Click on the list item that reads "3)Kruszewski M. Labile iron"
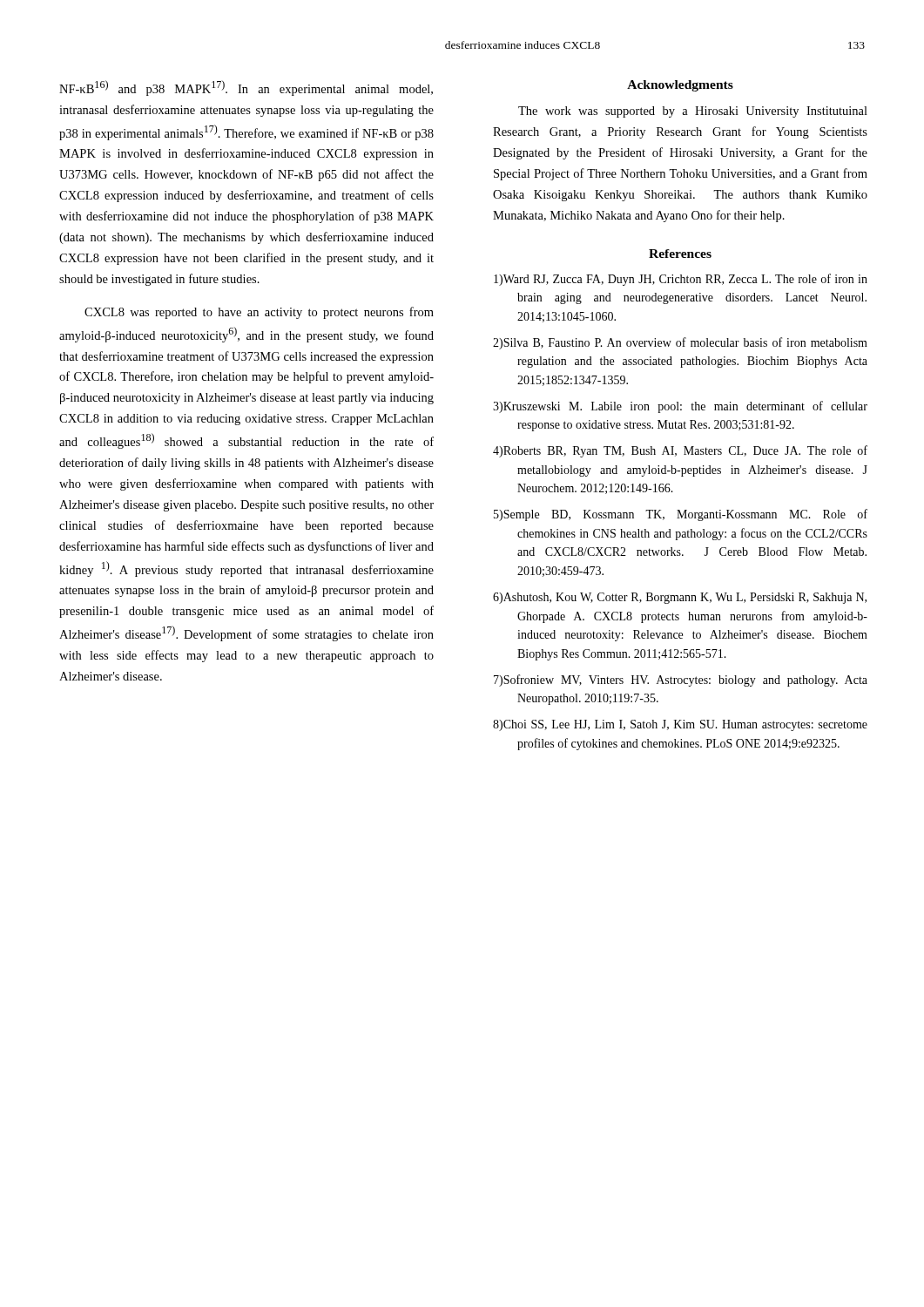This screenshot has height=1307, width=924. (x=680, y=416)
